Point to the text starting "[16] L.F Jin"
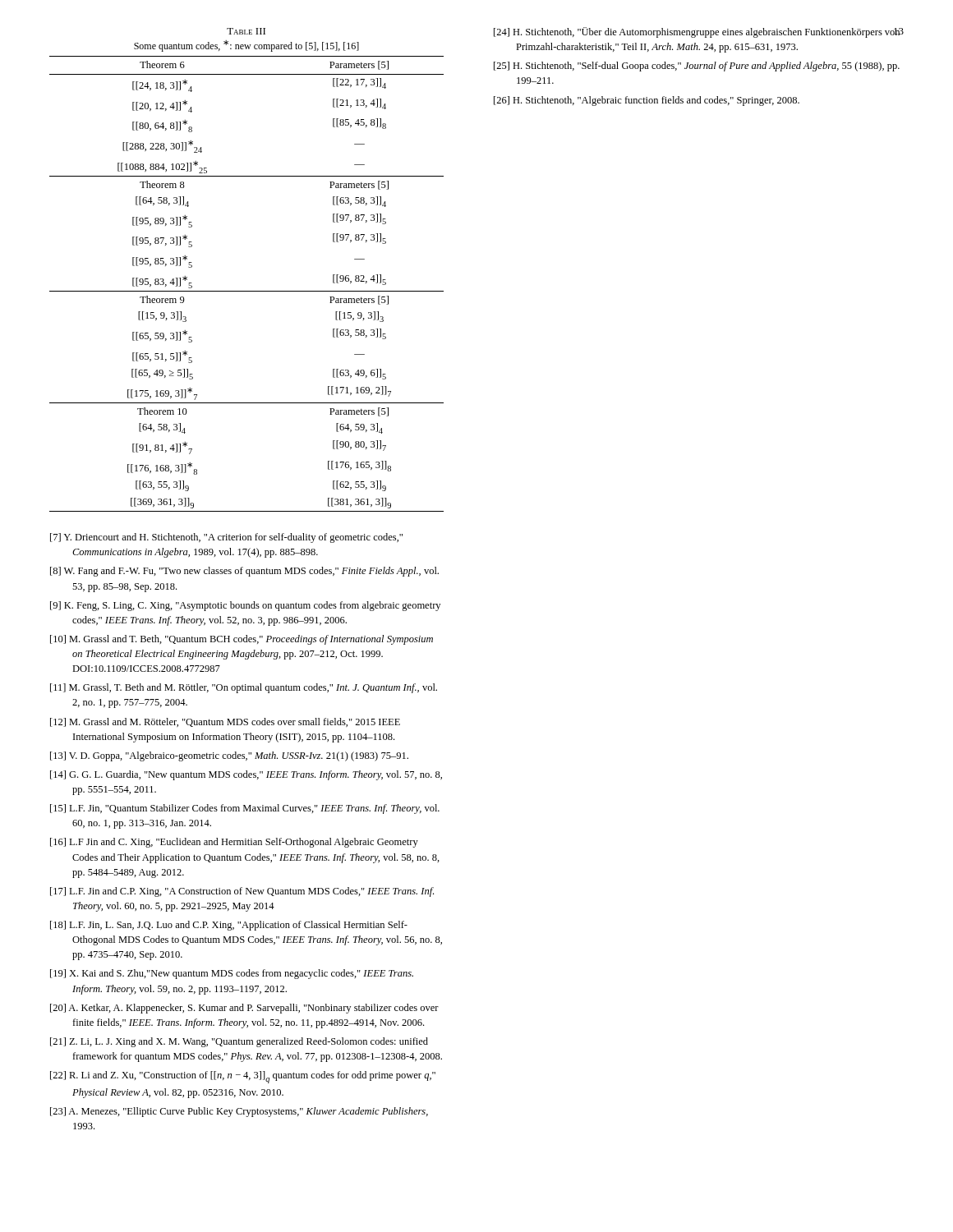 [244, 857]
